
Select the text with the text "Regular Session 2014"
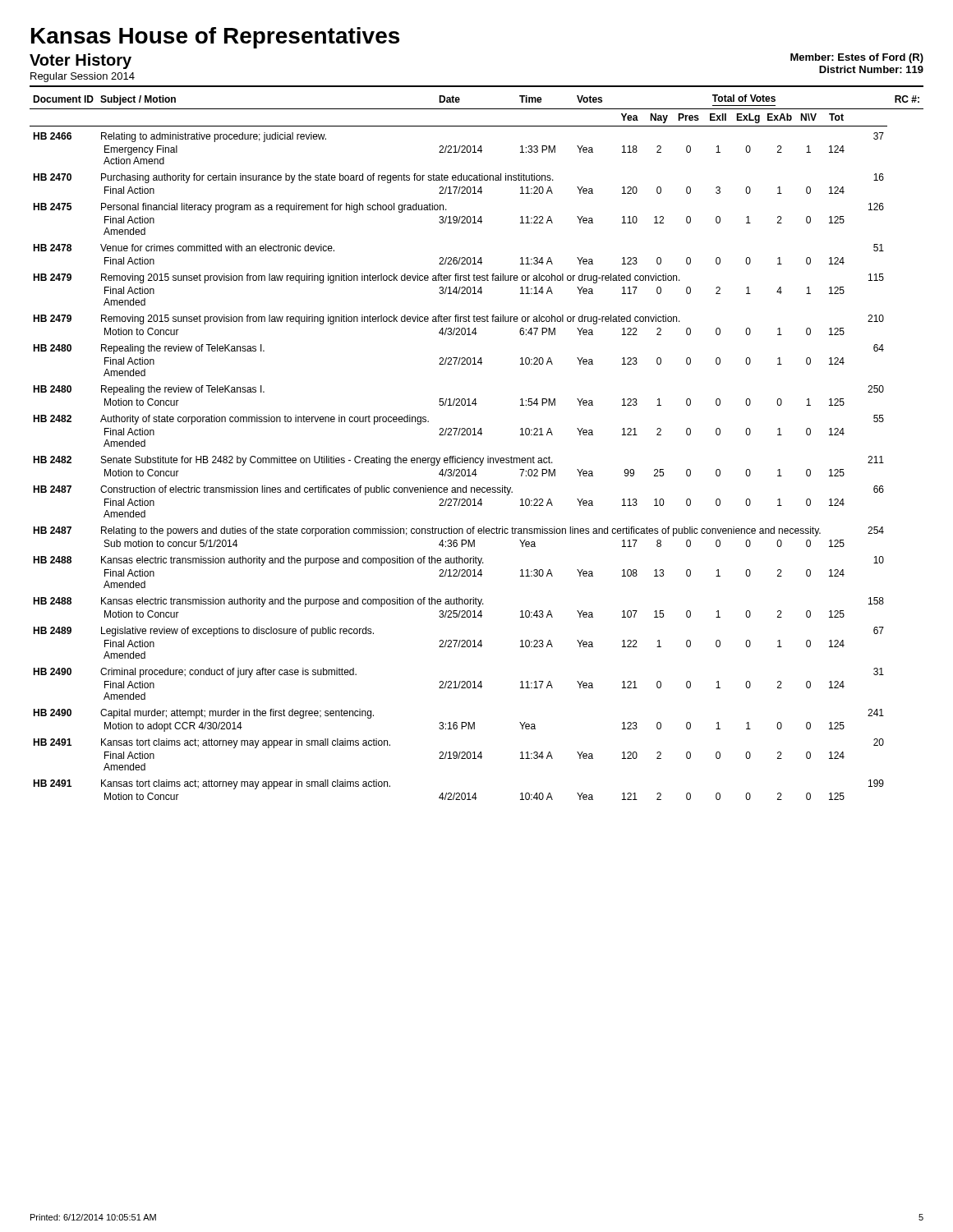click(x=82, y=76)
